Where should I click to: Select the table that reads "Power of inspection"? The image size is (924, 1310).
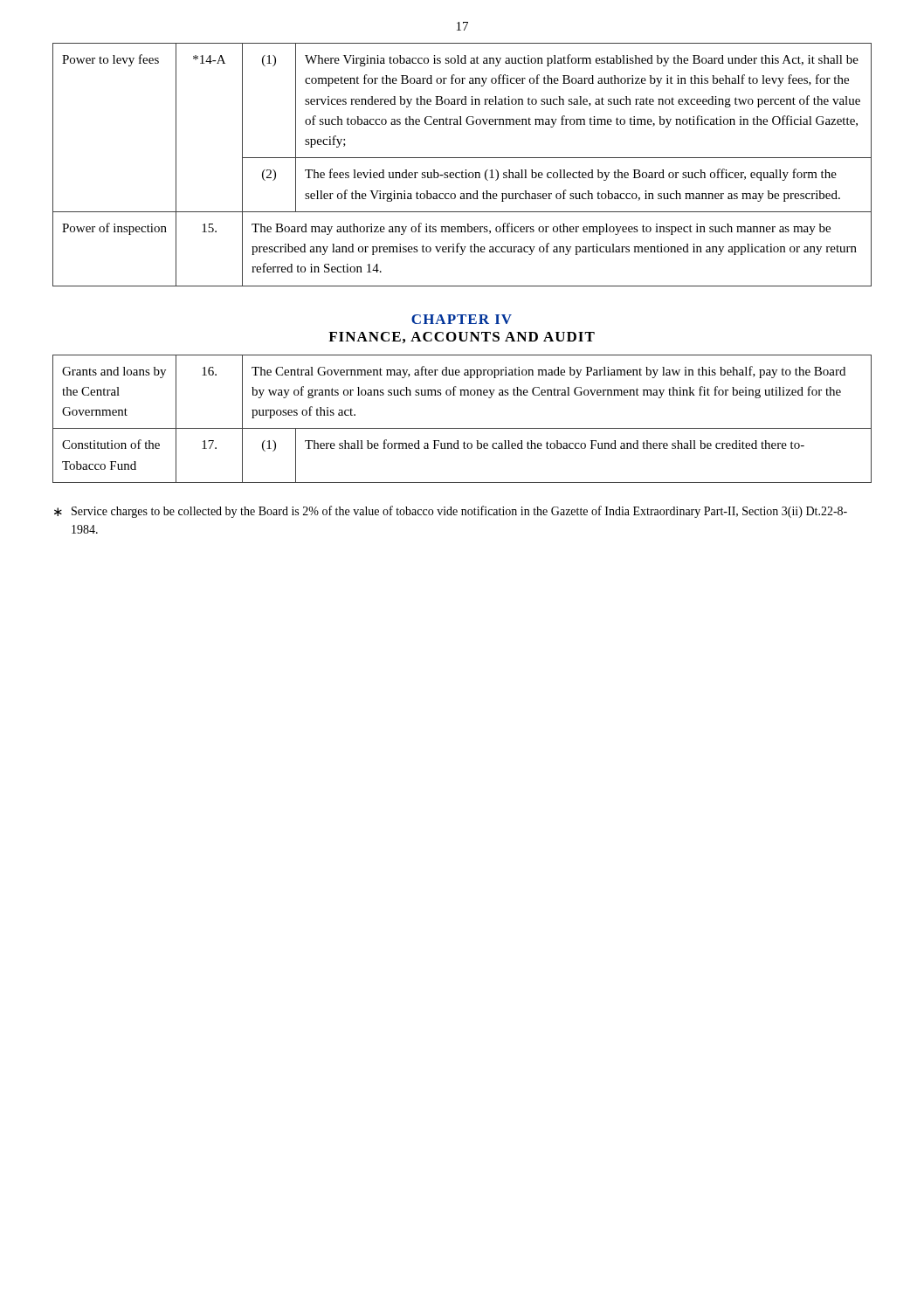click(x=462, y=164)
